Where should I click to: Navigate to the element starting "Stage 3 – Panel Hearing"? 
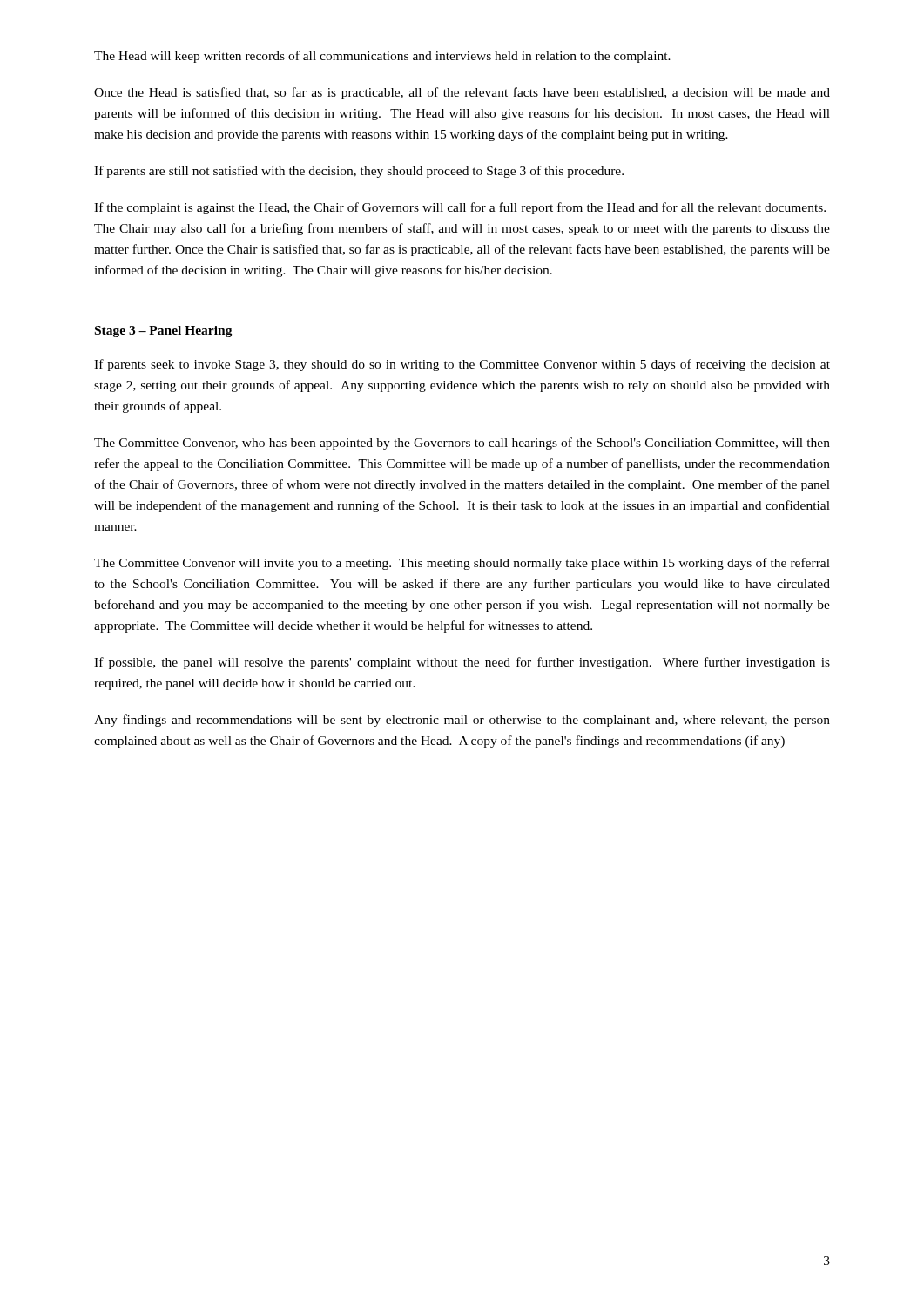(x=163, y=330)
